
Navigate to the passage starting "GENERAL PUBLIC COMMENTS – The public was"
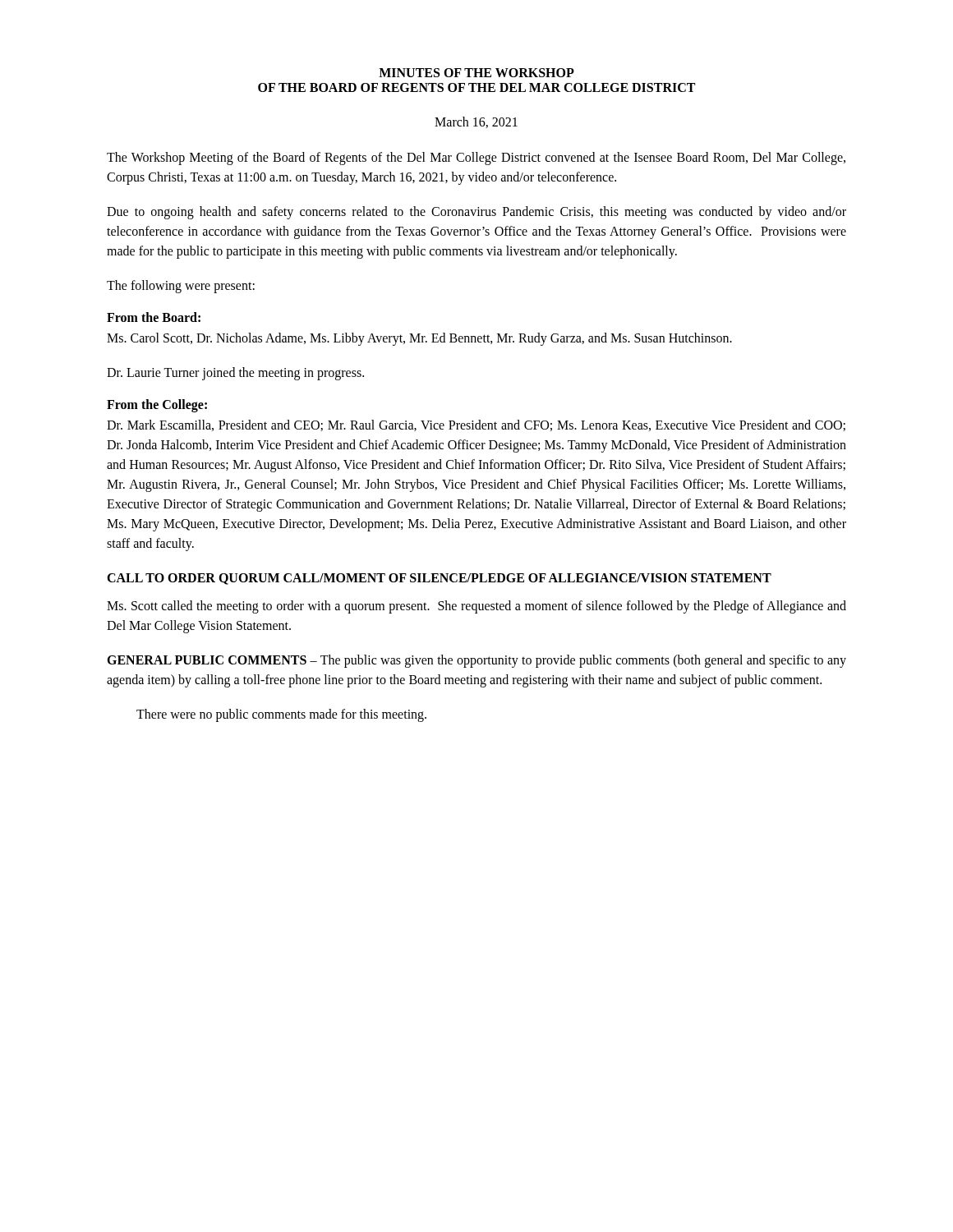[x=476, y=670]
